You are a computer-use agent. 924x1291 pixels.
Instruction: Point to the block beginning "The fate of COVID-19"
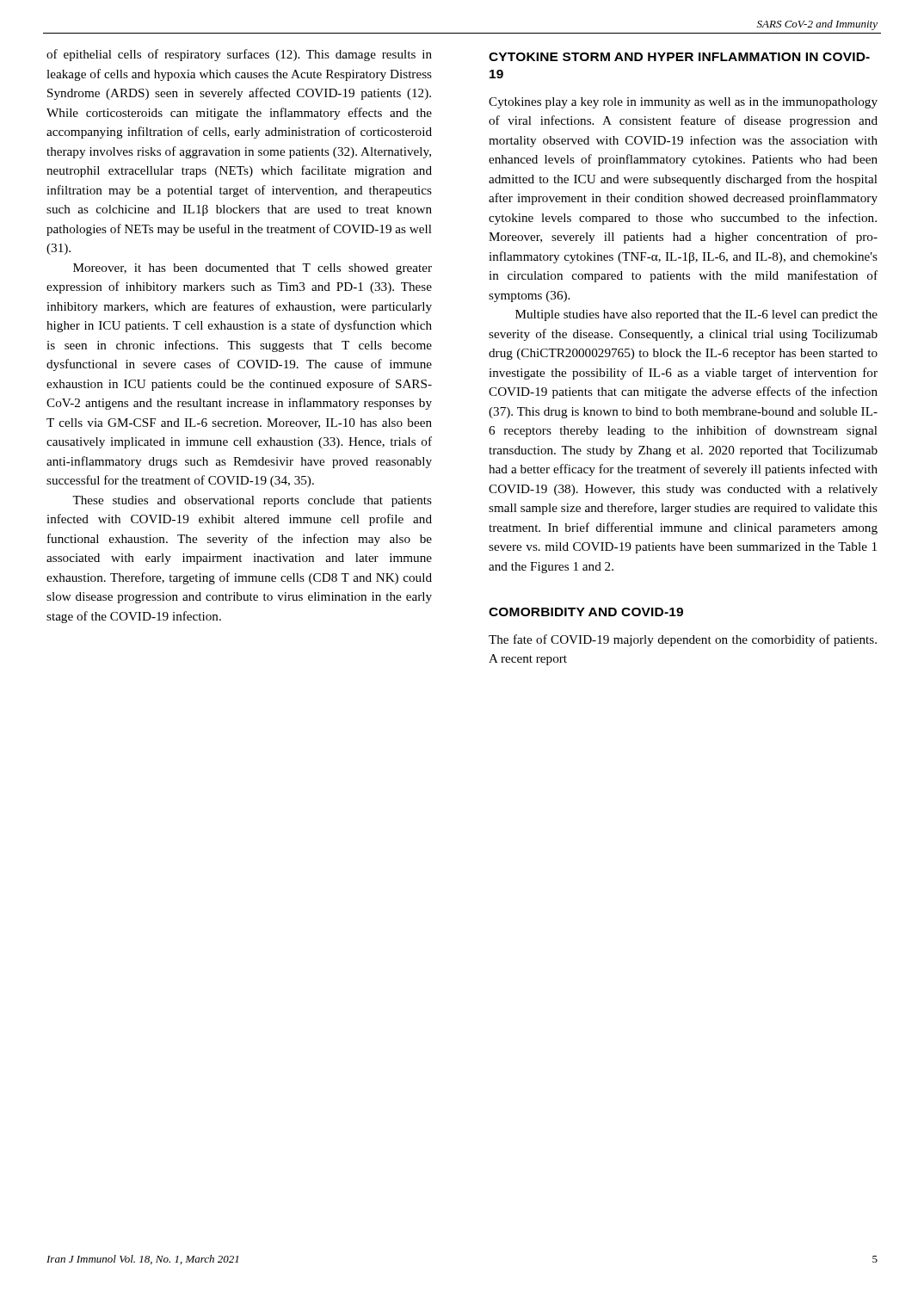[683, 649]
